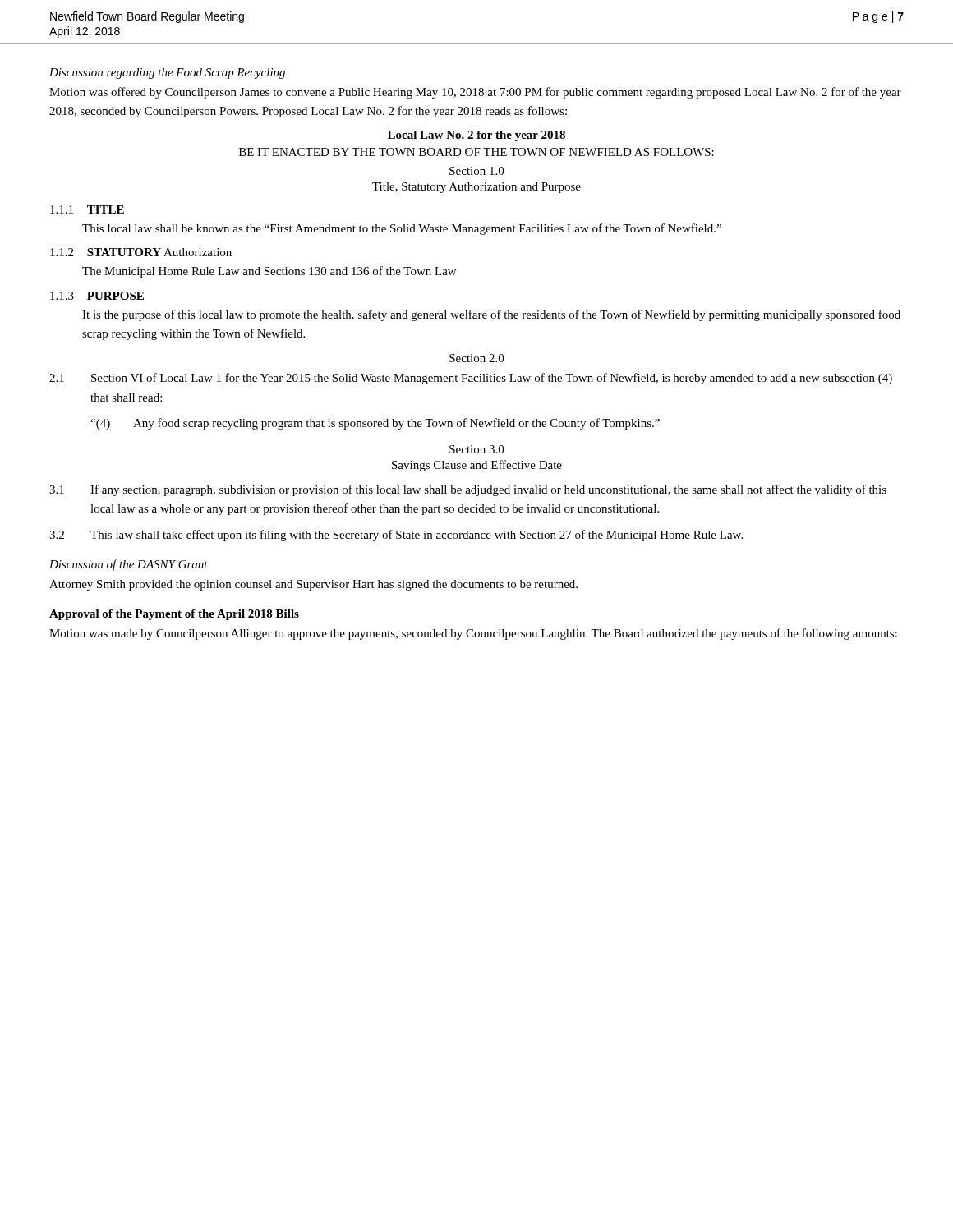Find the block on this page that starts "2 This law shall take effect upon its"
Screen dimensions: 1232x953
coord(476,535)
